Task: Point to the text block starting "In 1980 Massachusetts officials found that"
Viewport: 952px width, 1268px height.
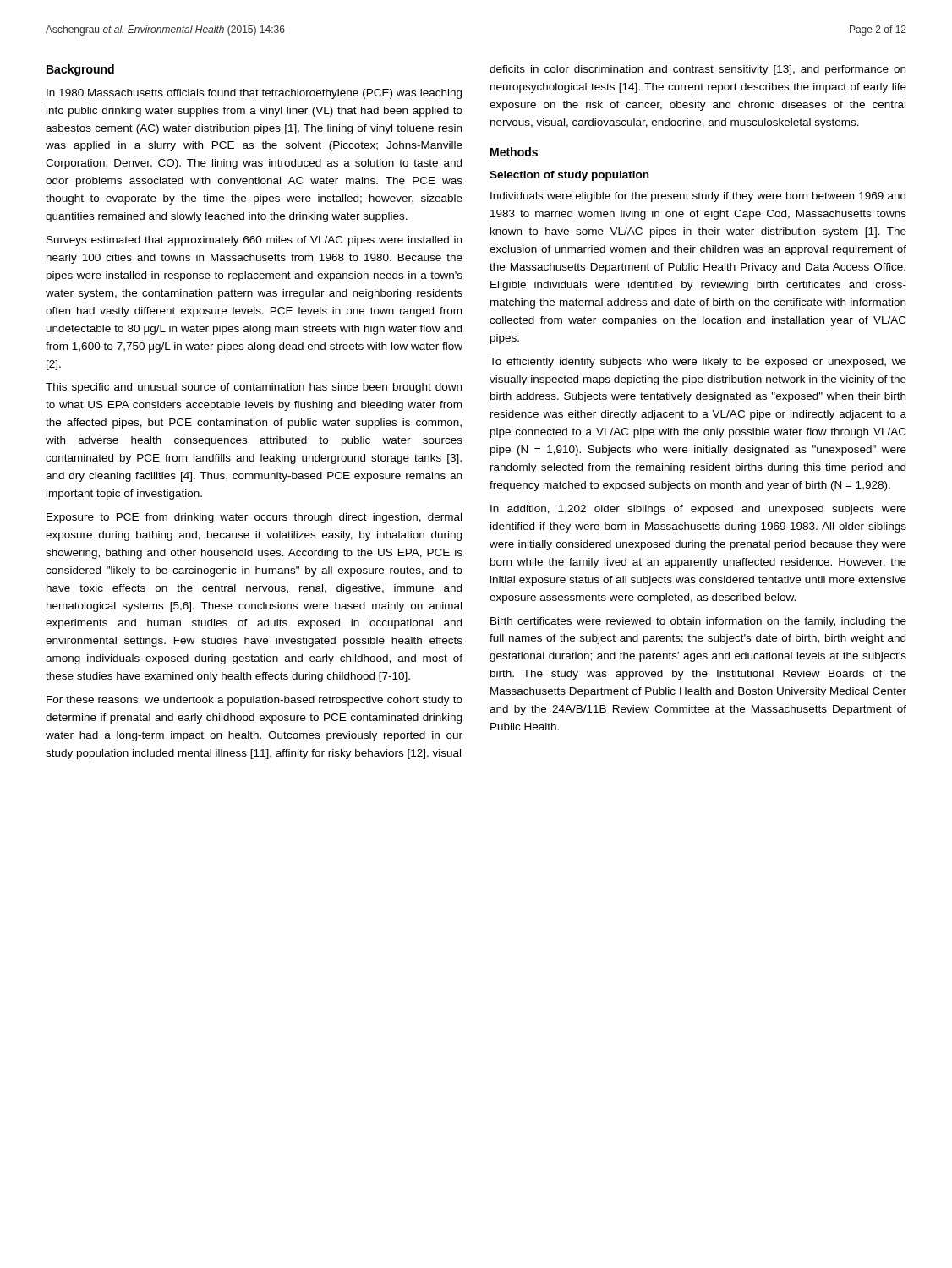Action: tap(254, 155)
